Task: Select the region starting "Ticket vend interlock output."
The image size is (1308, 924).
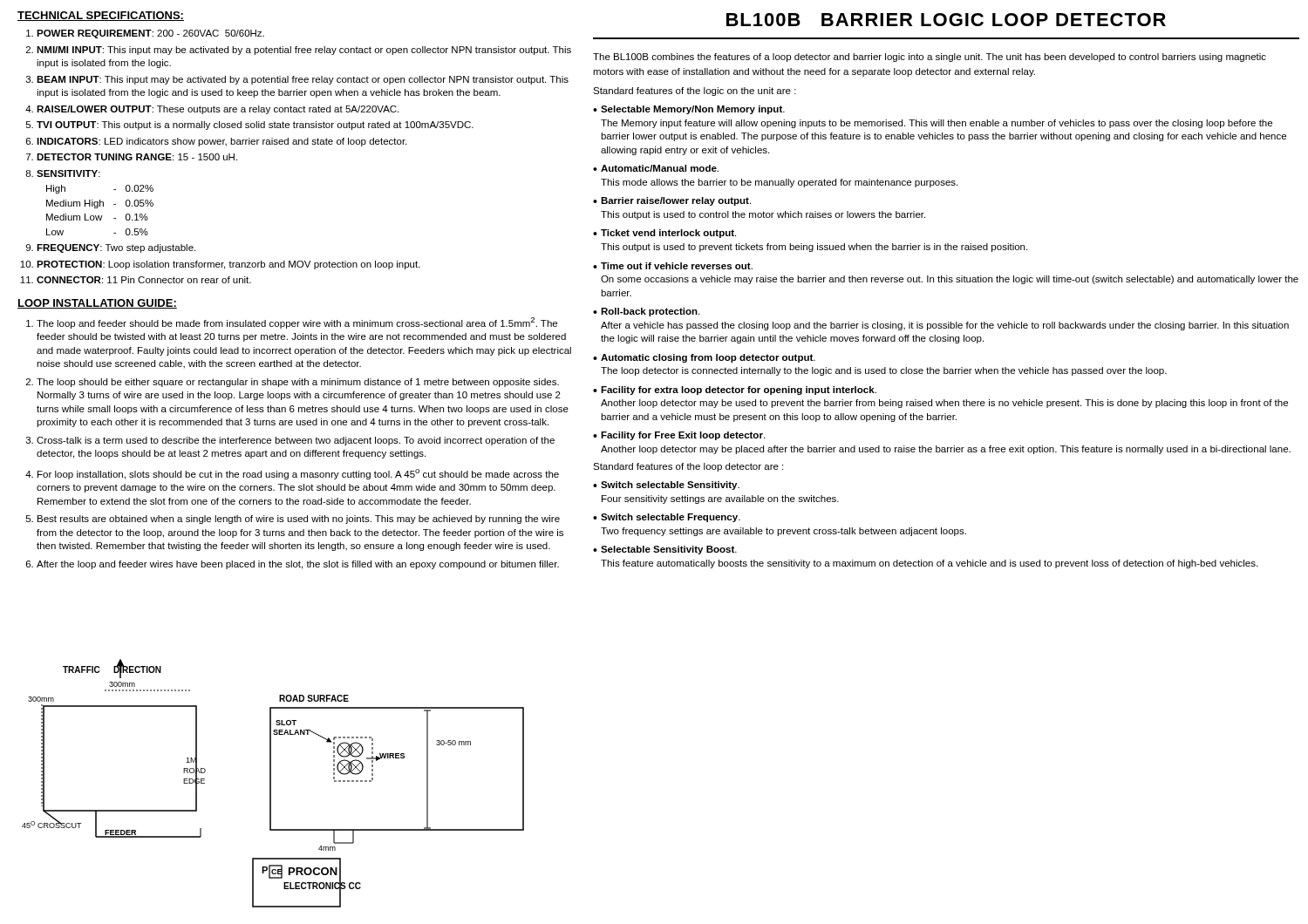Action: [814, 241]
